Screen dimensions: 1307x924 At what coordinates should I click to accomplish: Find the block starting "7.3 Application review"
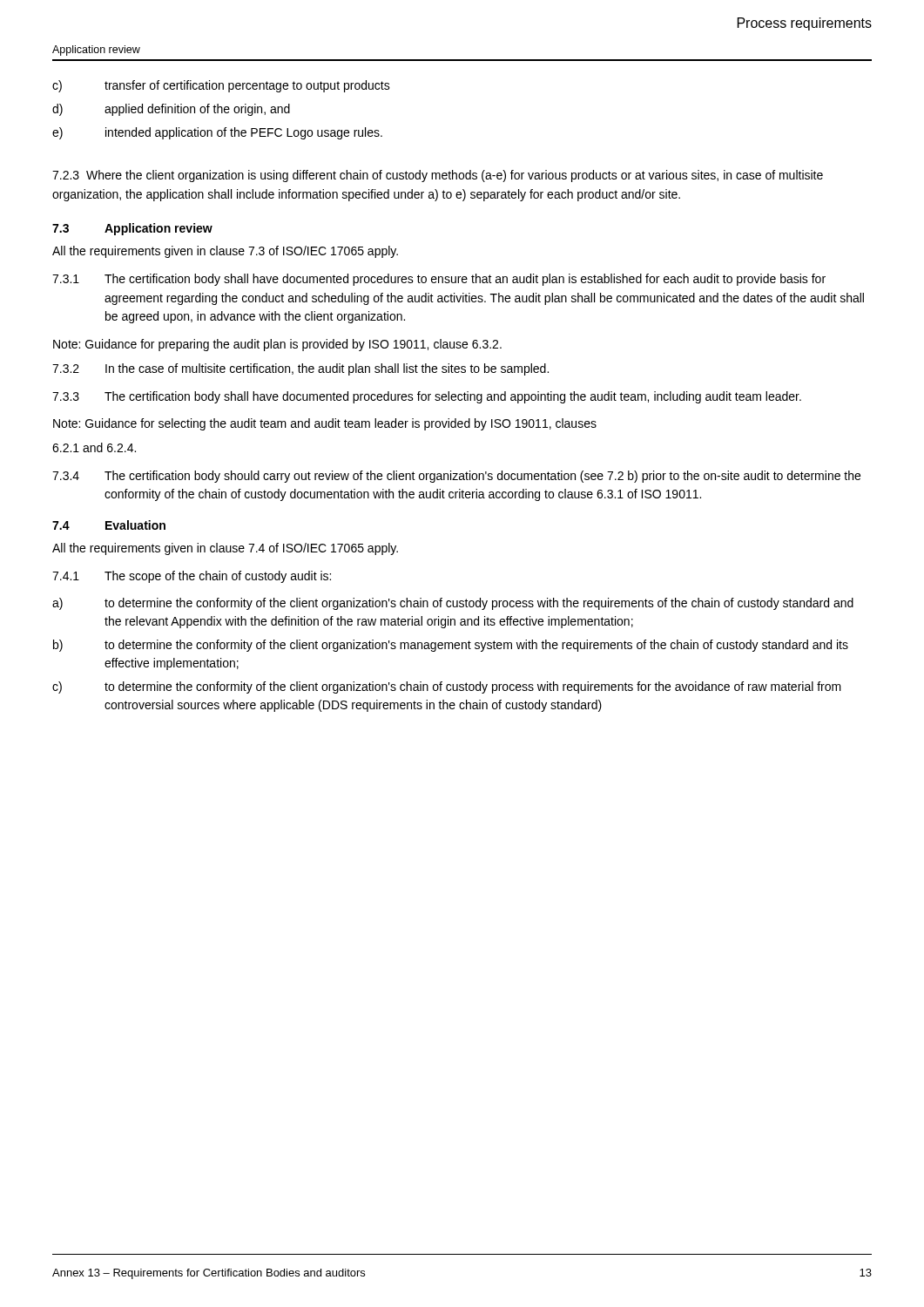pos(132,229)
